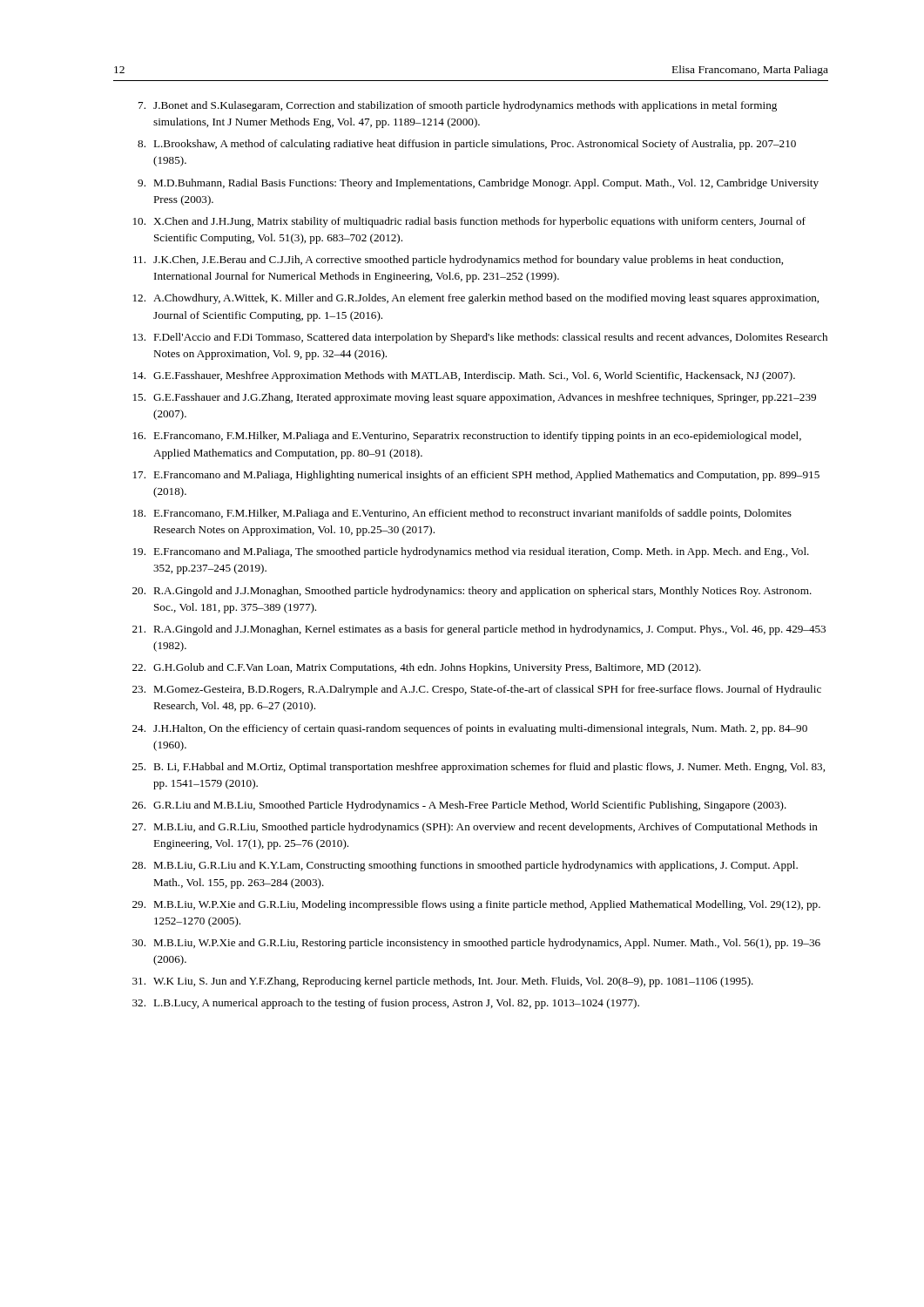Viewport: 924px width, 1307px height.
Task: Click the passage that begins "27. M.B.Liu, and G.R.Liu, Smoothed"
Action: click(x=471, y=835)
